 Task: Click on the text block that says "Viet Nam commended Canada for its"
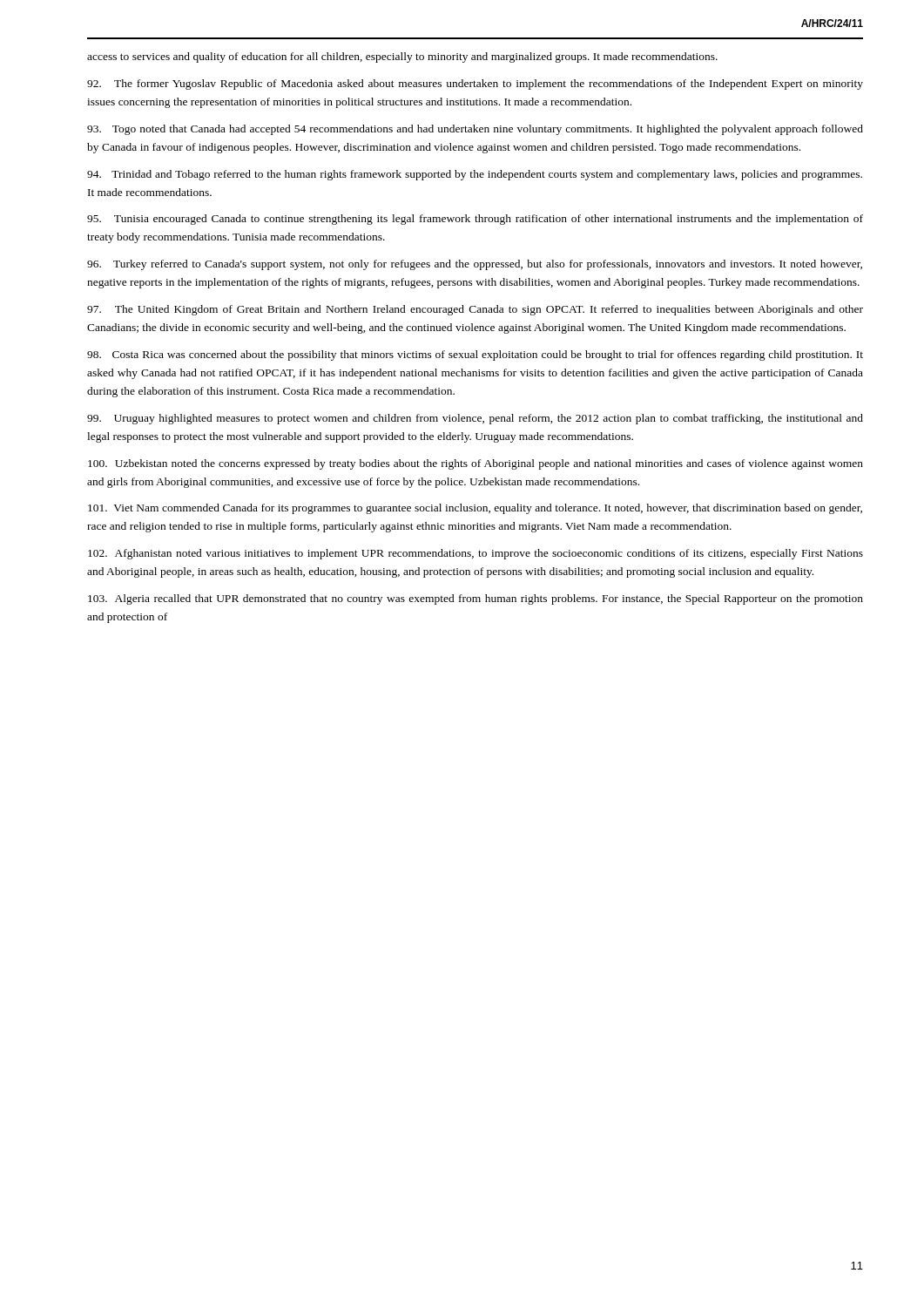pos(475,517)
